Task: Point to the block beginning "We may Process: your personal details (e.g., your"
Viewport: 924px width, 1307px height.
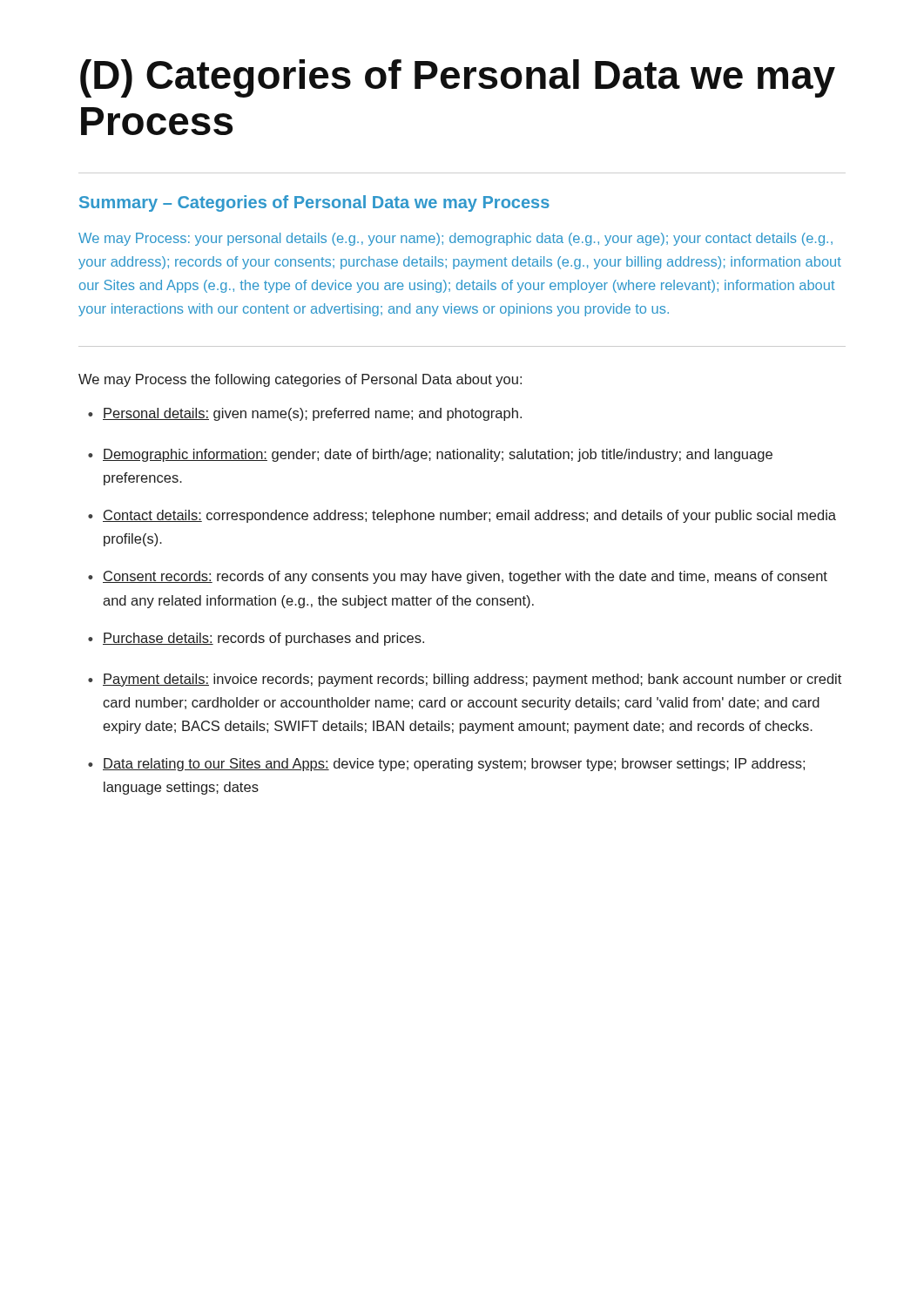Action: click(462, 274)
